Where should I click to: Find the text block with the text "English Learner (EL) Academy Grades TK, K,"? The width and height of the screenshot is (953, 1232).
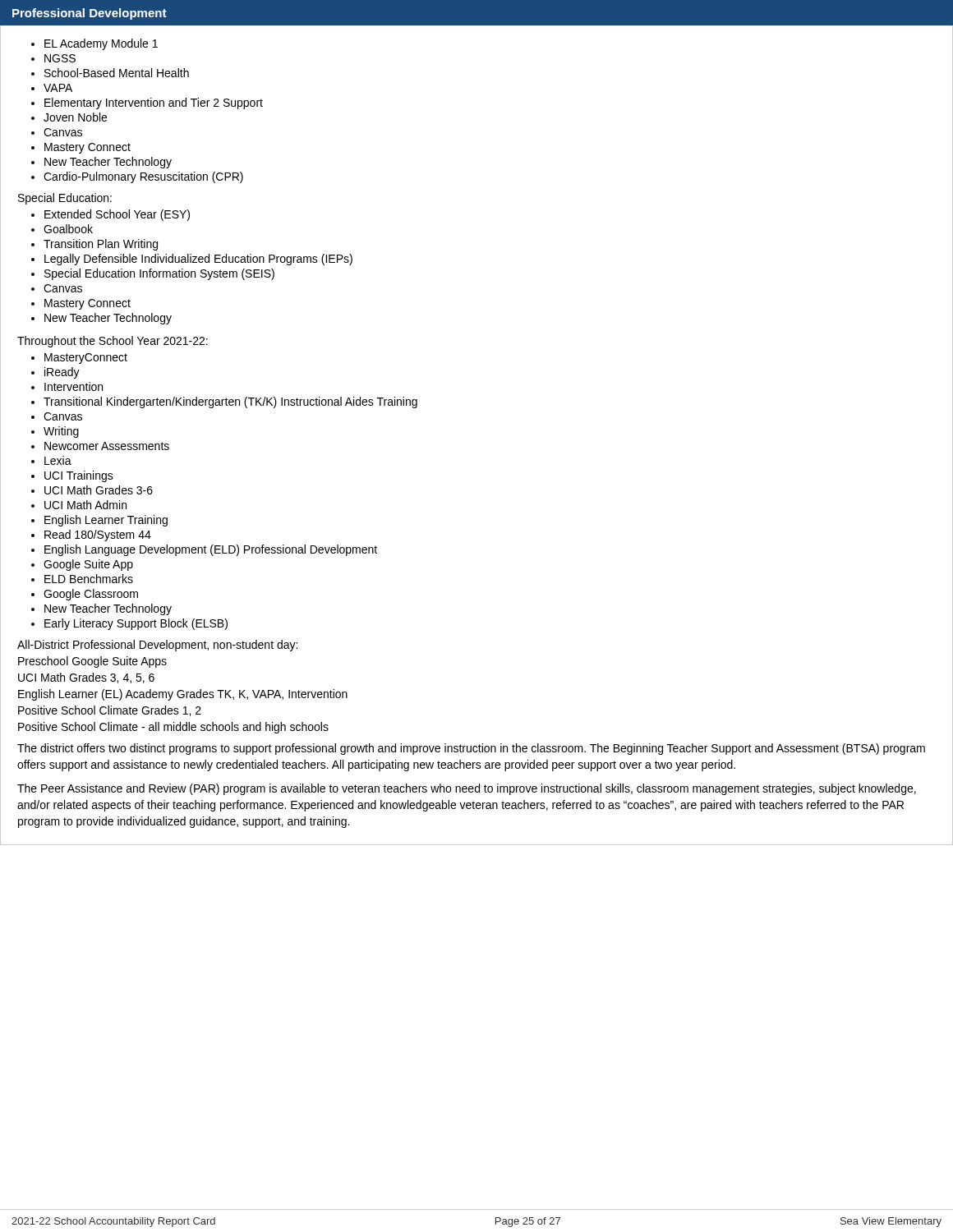pos(182,694)
